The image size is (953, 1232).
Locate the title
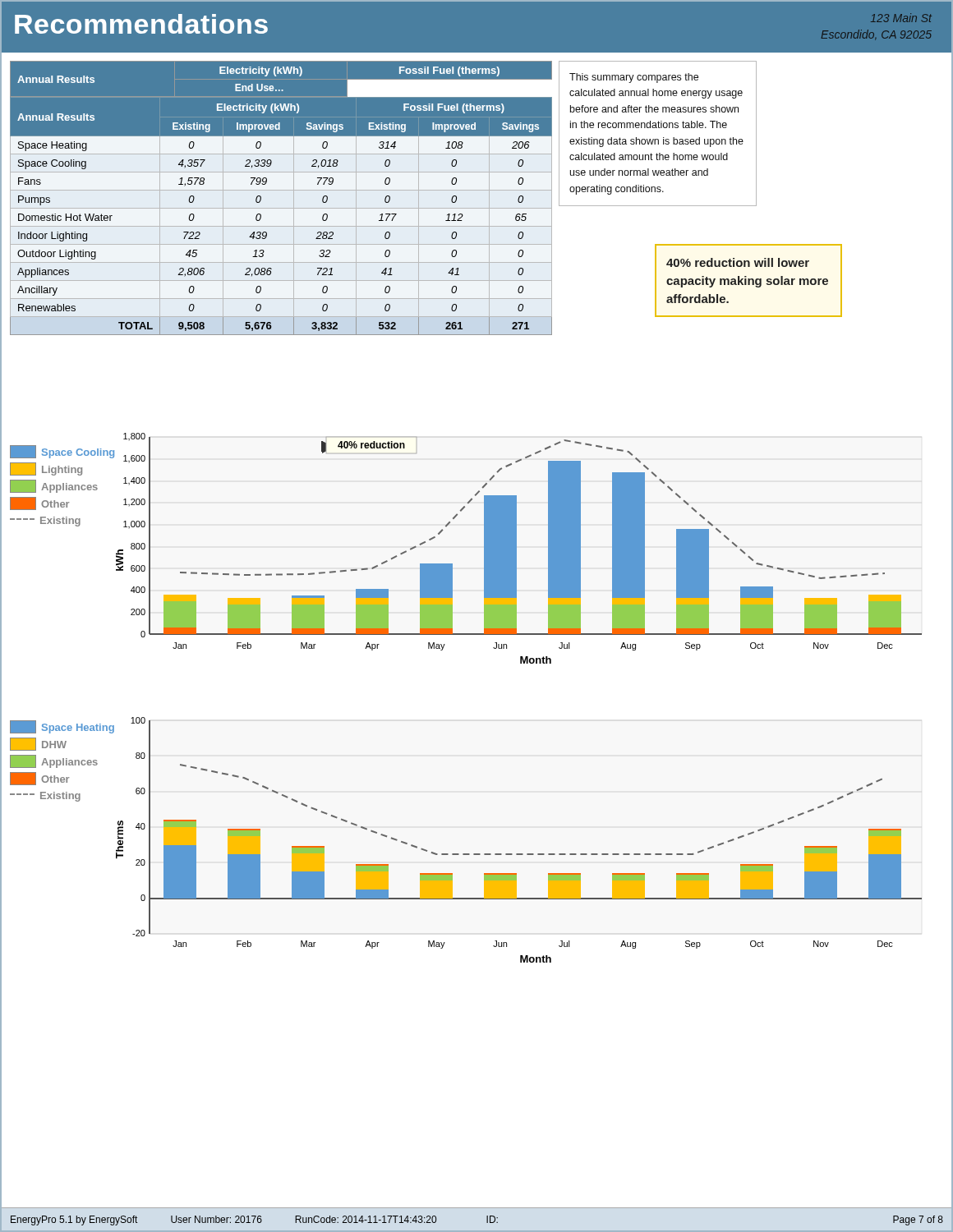(x=141, y=24)
